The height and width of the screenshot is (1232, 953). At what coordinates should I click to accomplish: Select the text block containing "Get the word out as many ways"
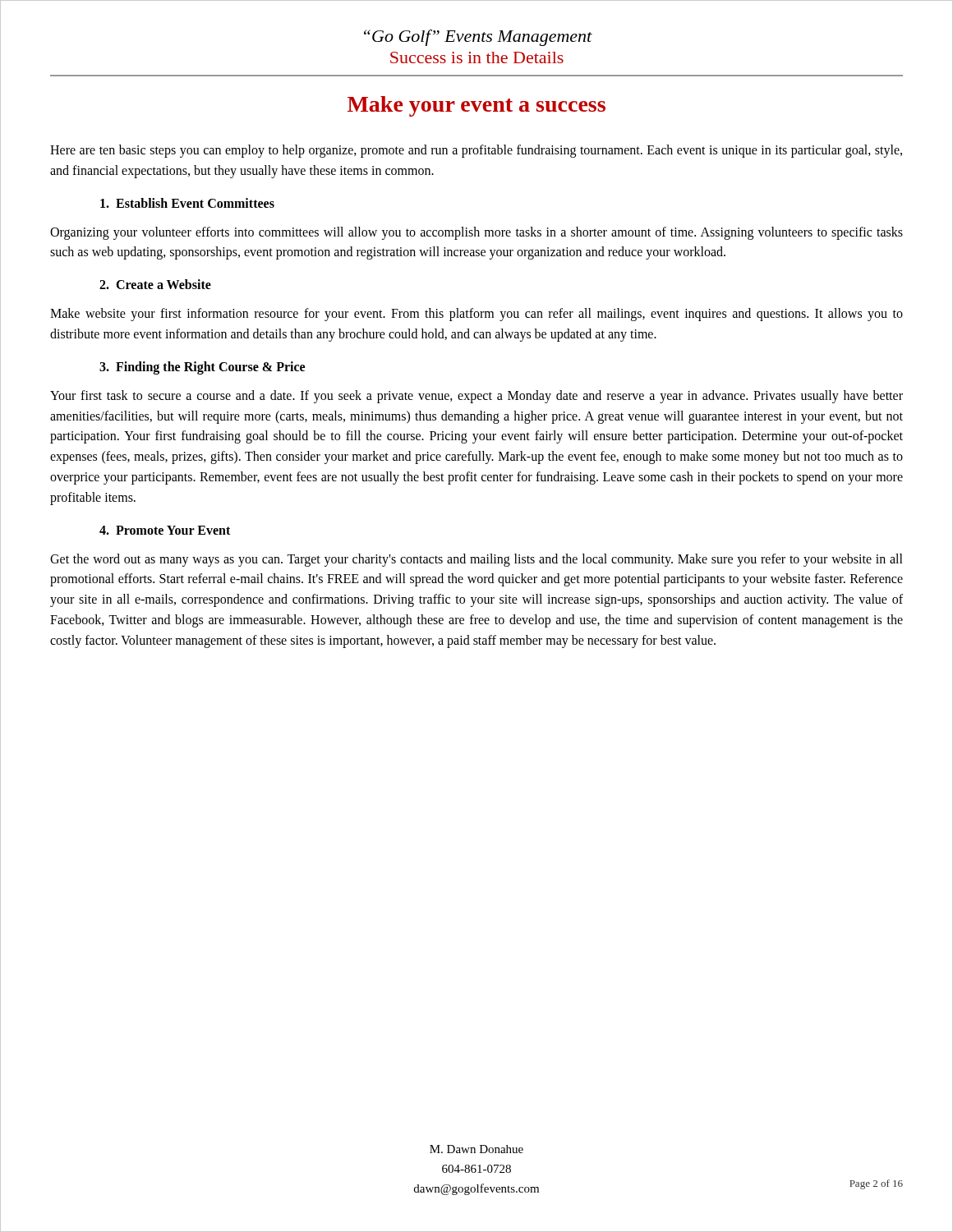(476, 599)
